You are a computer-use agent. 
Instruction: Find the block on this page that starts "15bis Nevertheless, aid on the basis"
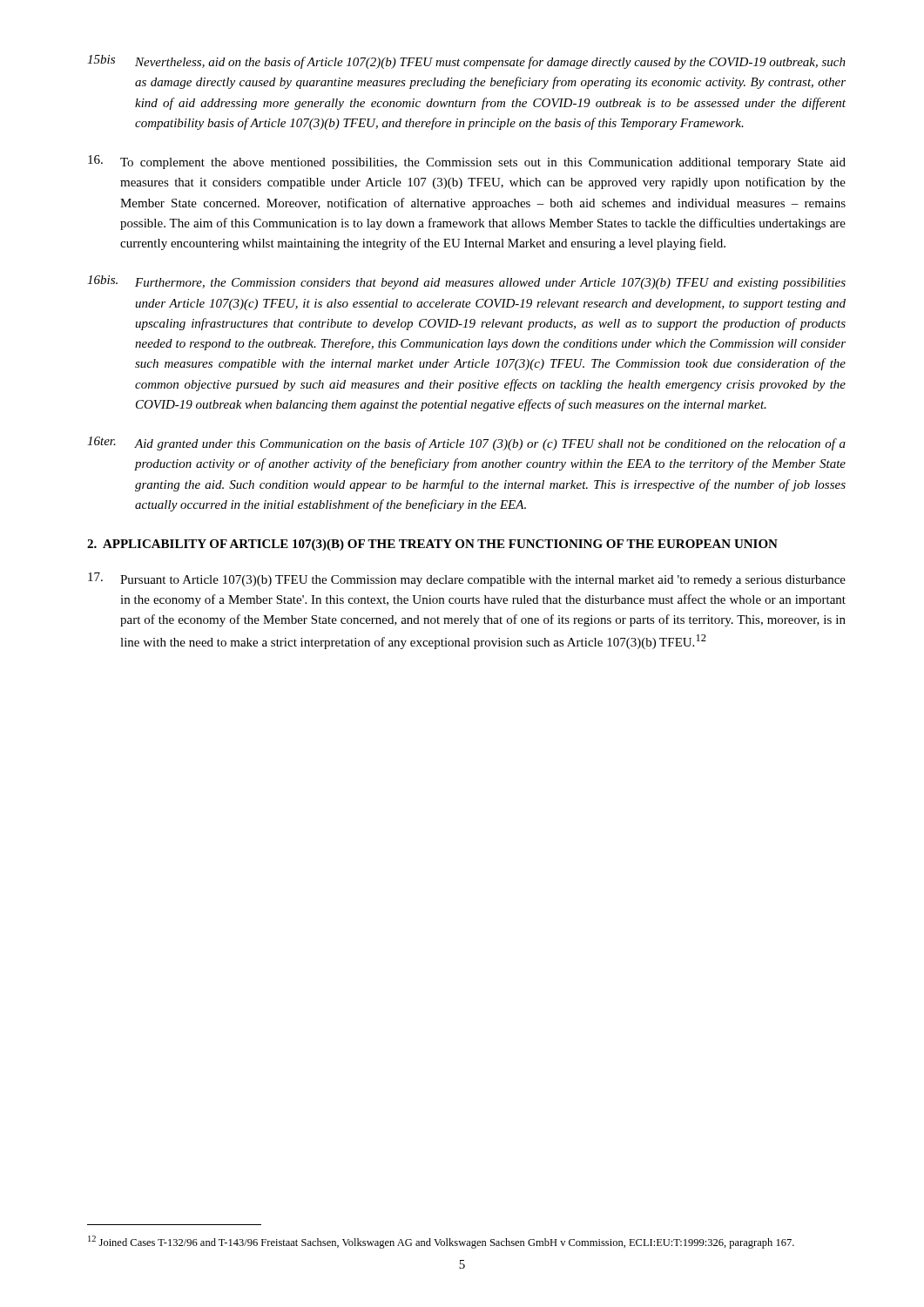tap(466, 93)
